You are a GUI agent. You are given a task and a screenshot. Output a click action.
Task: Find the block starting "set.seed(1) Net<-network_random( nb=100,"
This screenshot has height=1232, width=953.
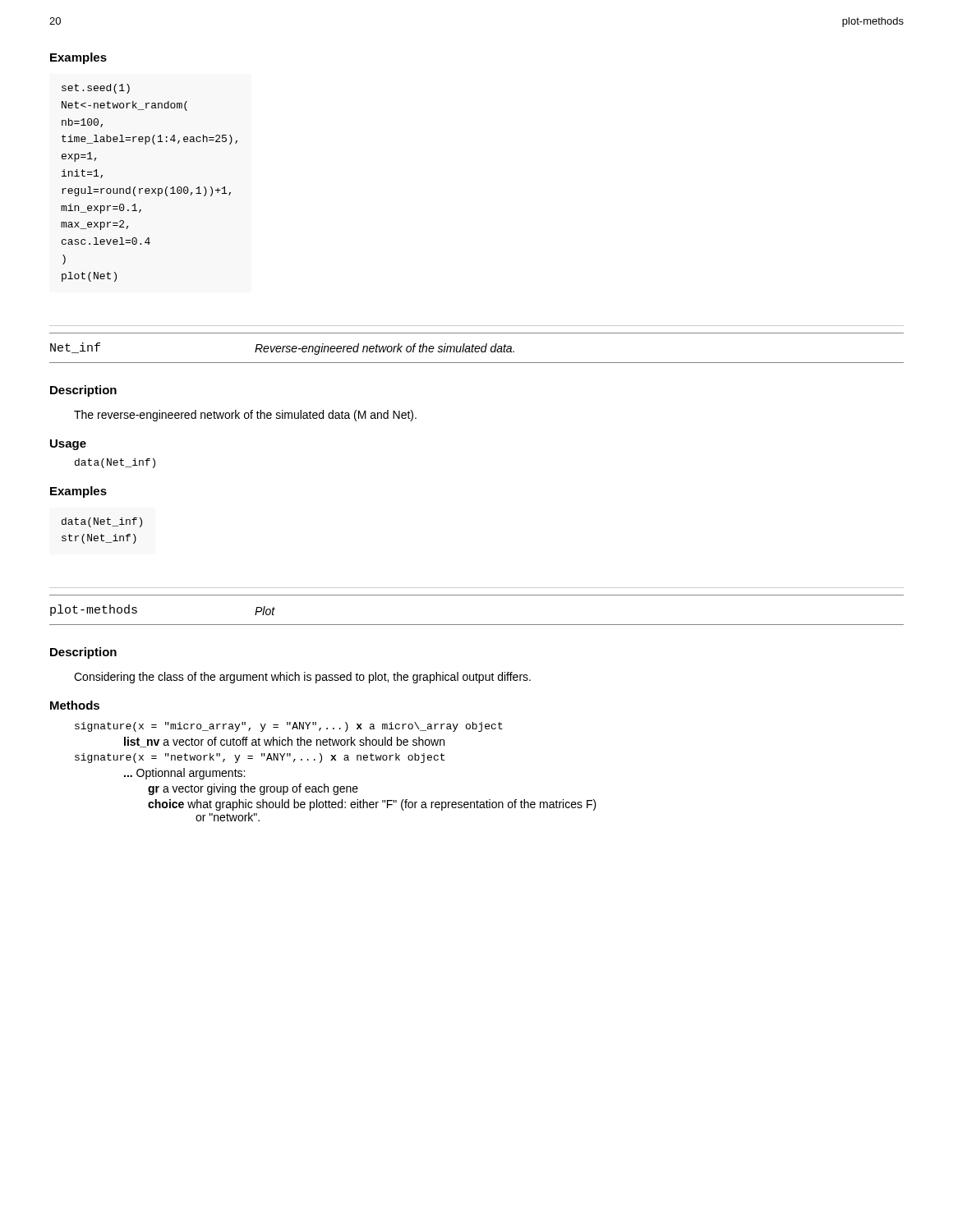pyautogui.click(x=151, y=183)
